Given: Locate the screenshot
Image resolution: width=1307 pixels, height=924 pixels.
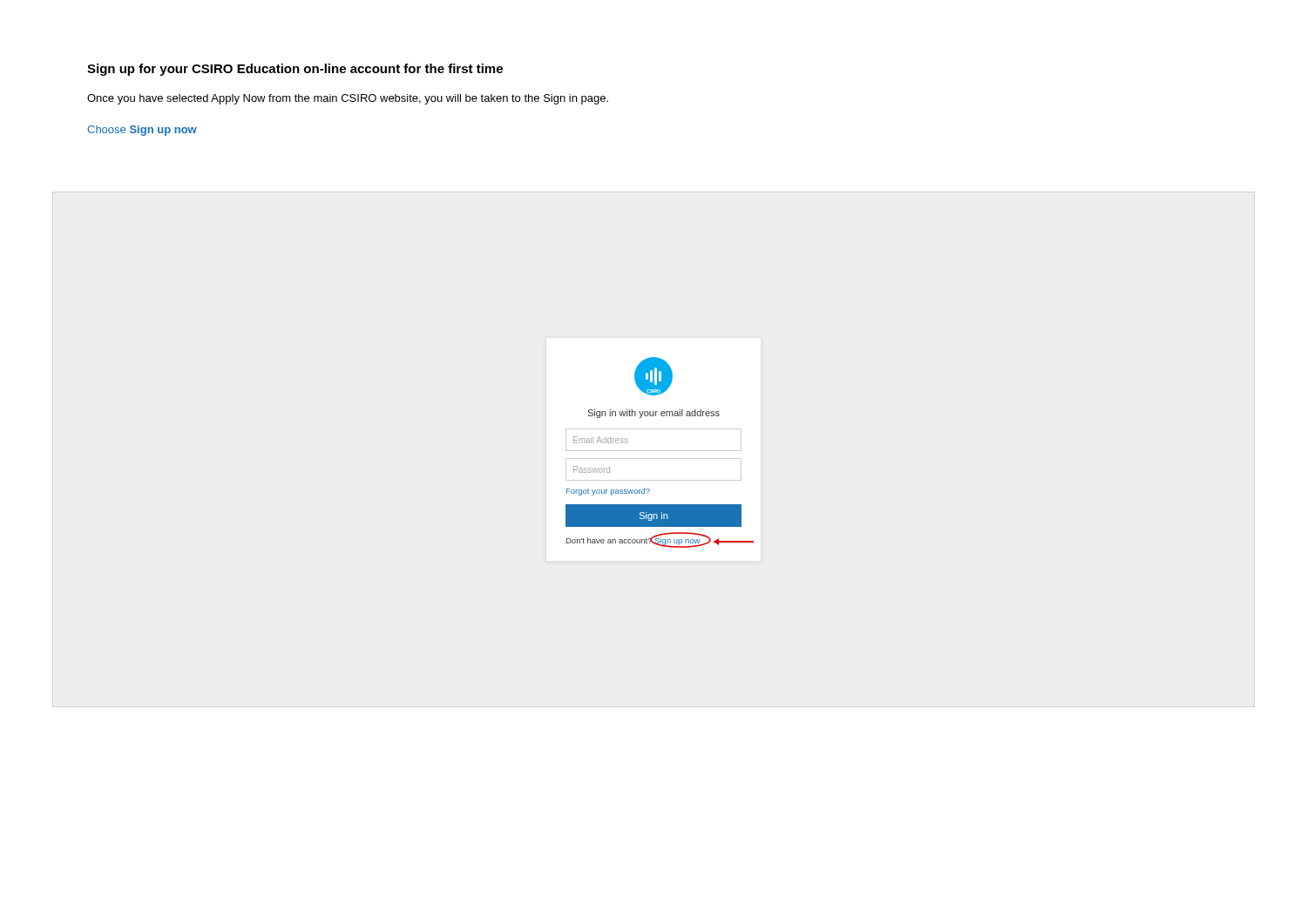Looking at the screenshot, I should pos(654,449).
